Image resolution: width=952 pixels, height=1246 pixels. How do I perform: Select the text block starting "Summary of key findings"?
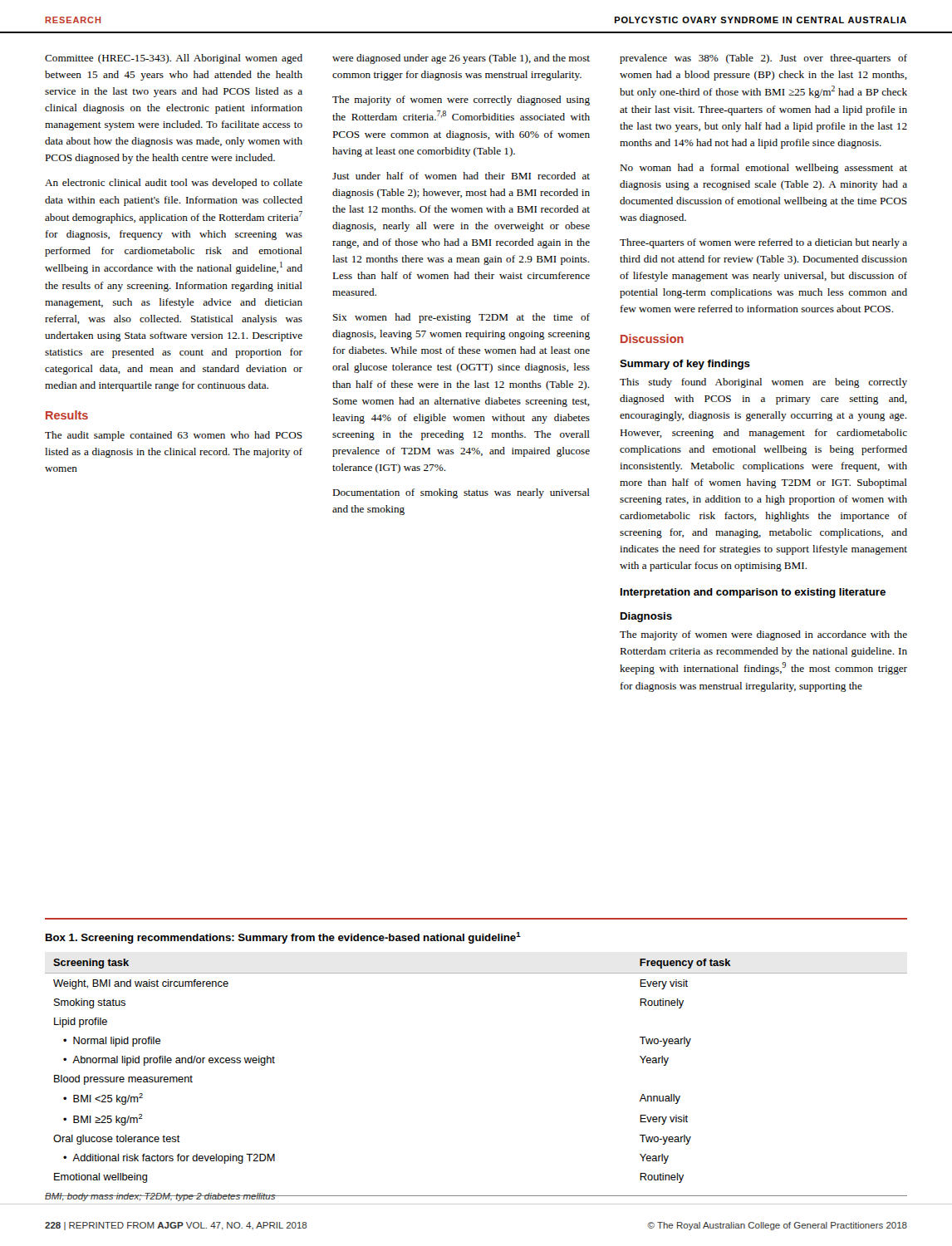click(685, 364)
